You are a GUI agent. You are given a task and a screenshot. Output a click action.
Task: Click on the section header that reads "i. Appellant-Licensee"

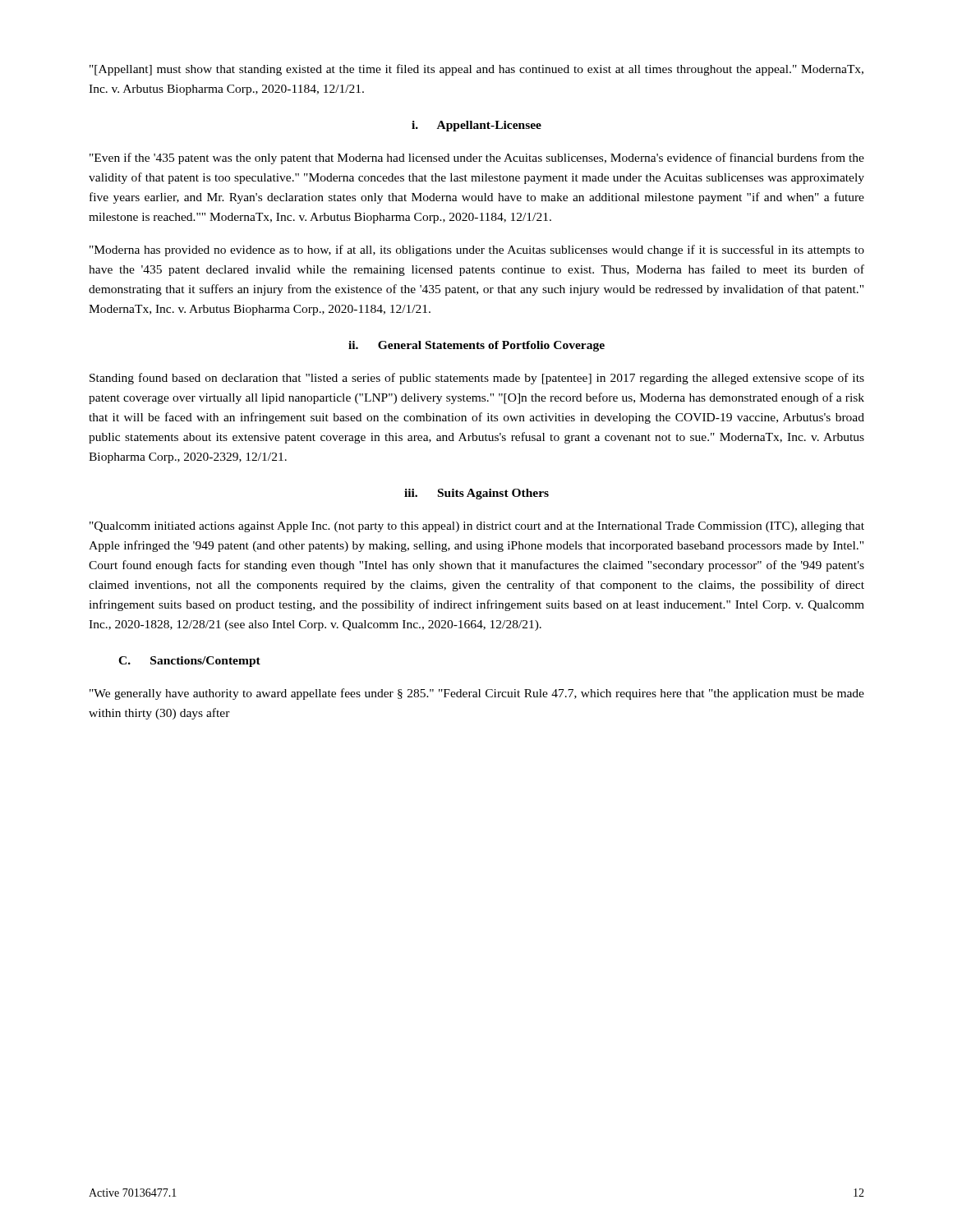[476, 124]
